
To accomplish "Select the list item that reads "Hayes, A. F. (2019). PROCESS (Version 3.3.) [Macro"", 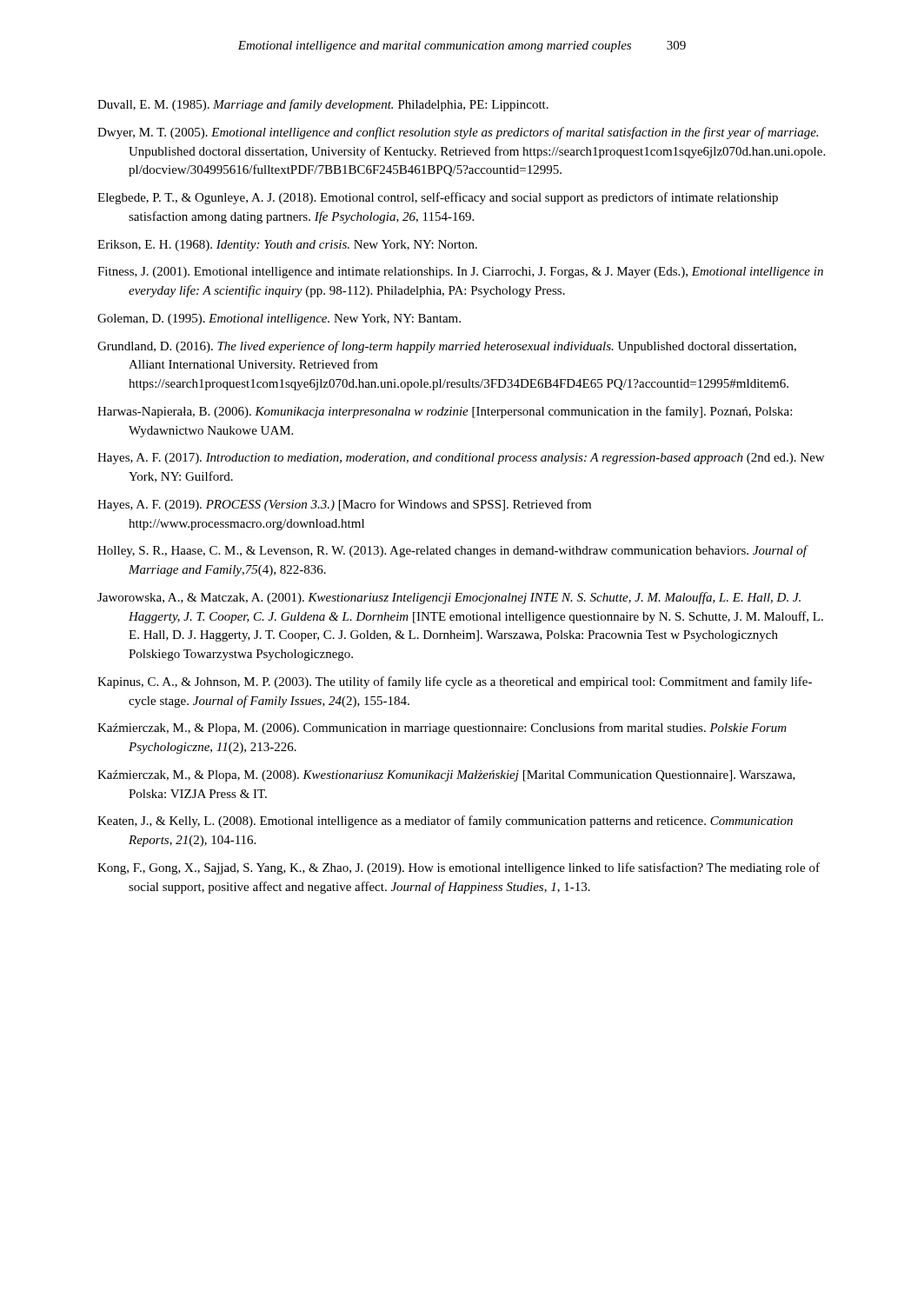I will [345, 513].
